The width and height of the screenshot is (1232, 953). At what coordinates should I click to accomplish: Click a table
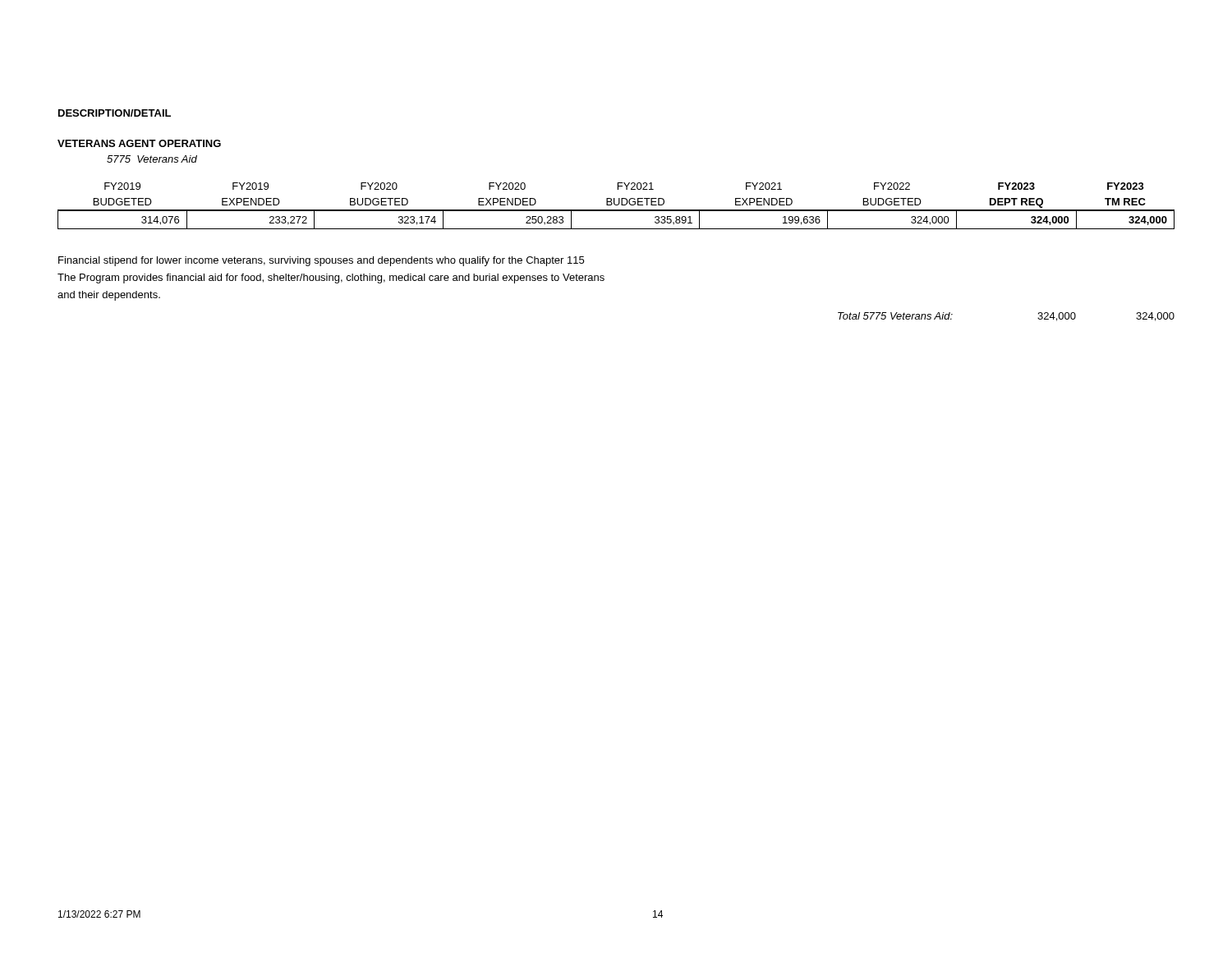coord(616,204)
